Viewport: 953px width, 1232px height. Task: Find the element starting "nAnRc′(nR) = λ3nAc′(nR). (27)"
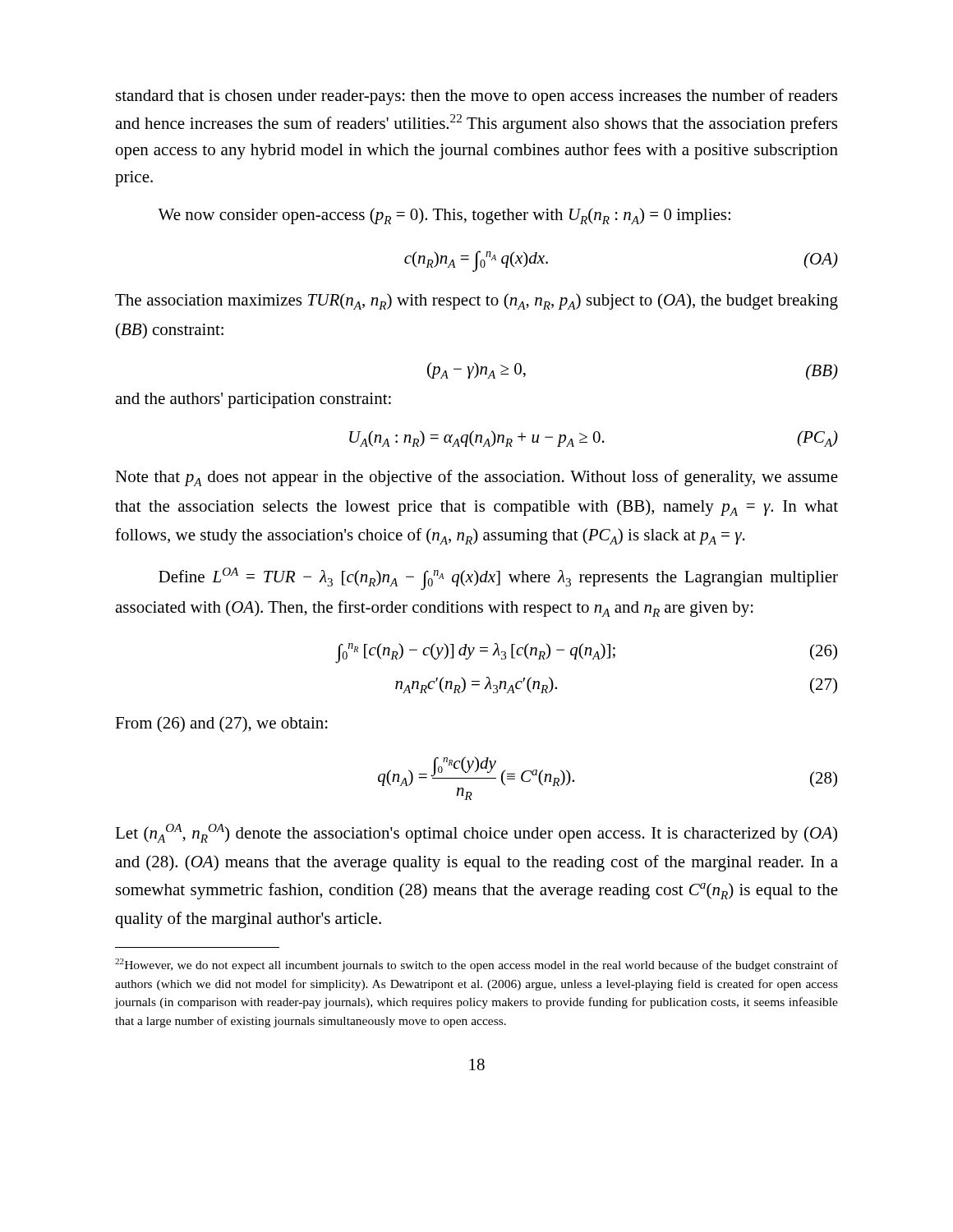click(x=488, y=685)
